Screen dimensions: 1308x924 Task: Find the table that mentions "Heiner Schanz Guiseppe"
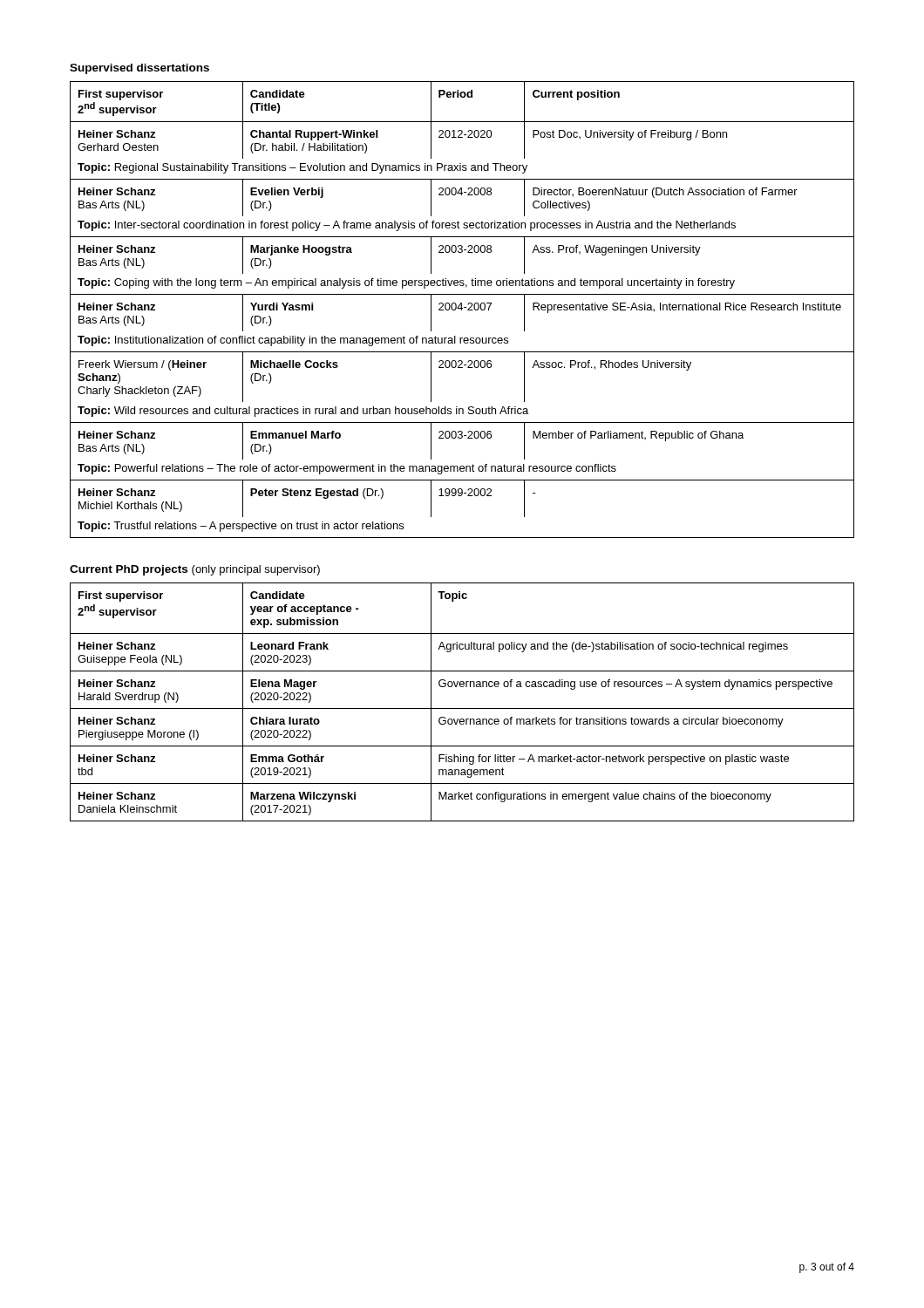tap(462, 702)
